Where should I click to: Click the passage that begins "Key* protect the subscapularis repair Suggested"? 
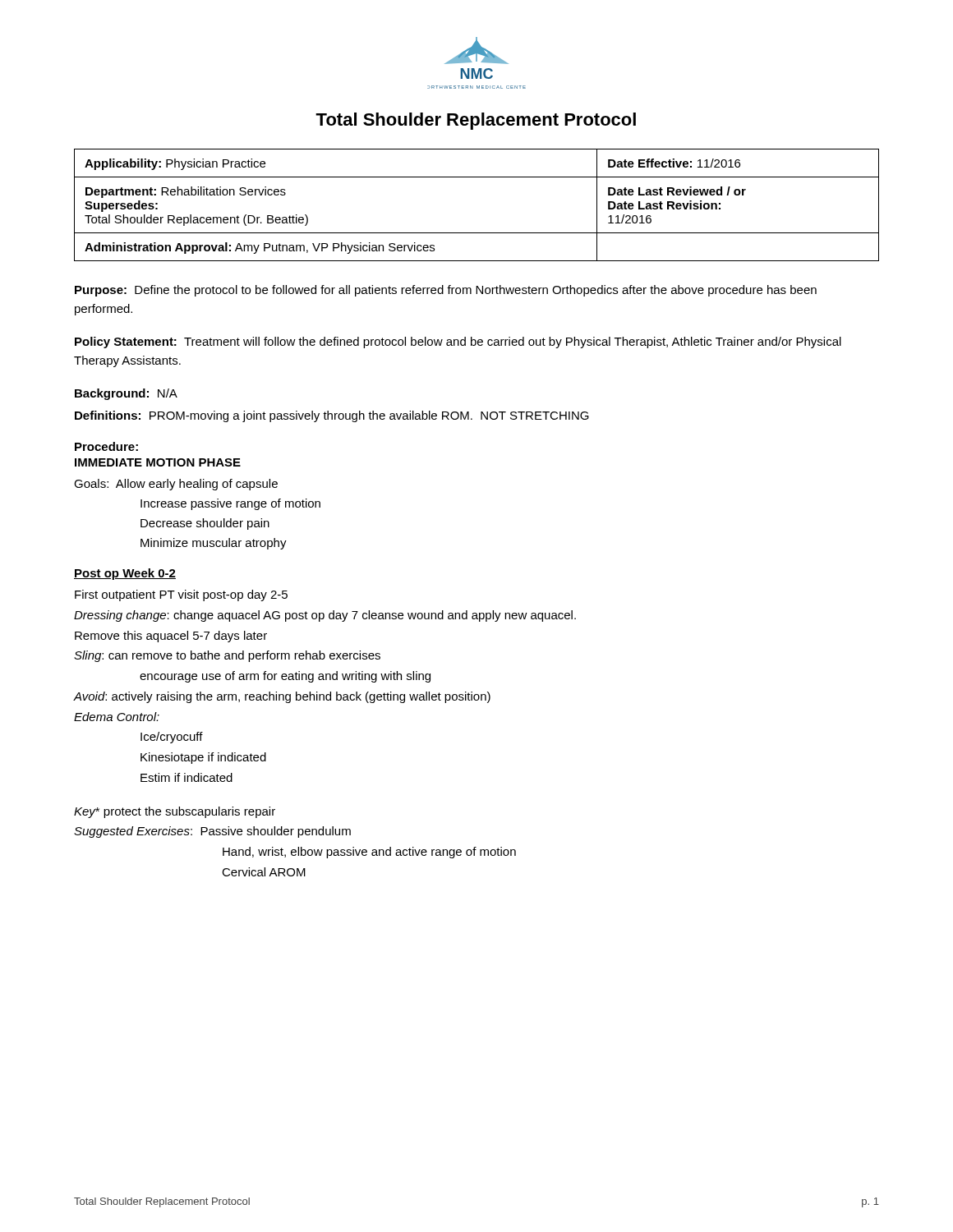coord(295,841)
